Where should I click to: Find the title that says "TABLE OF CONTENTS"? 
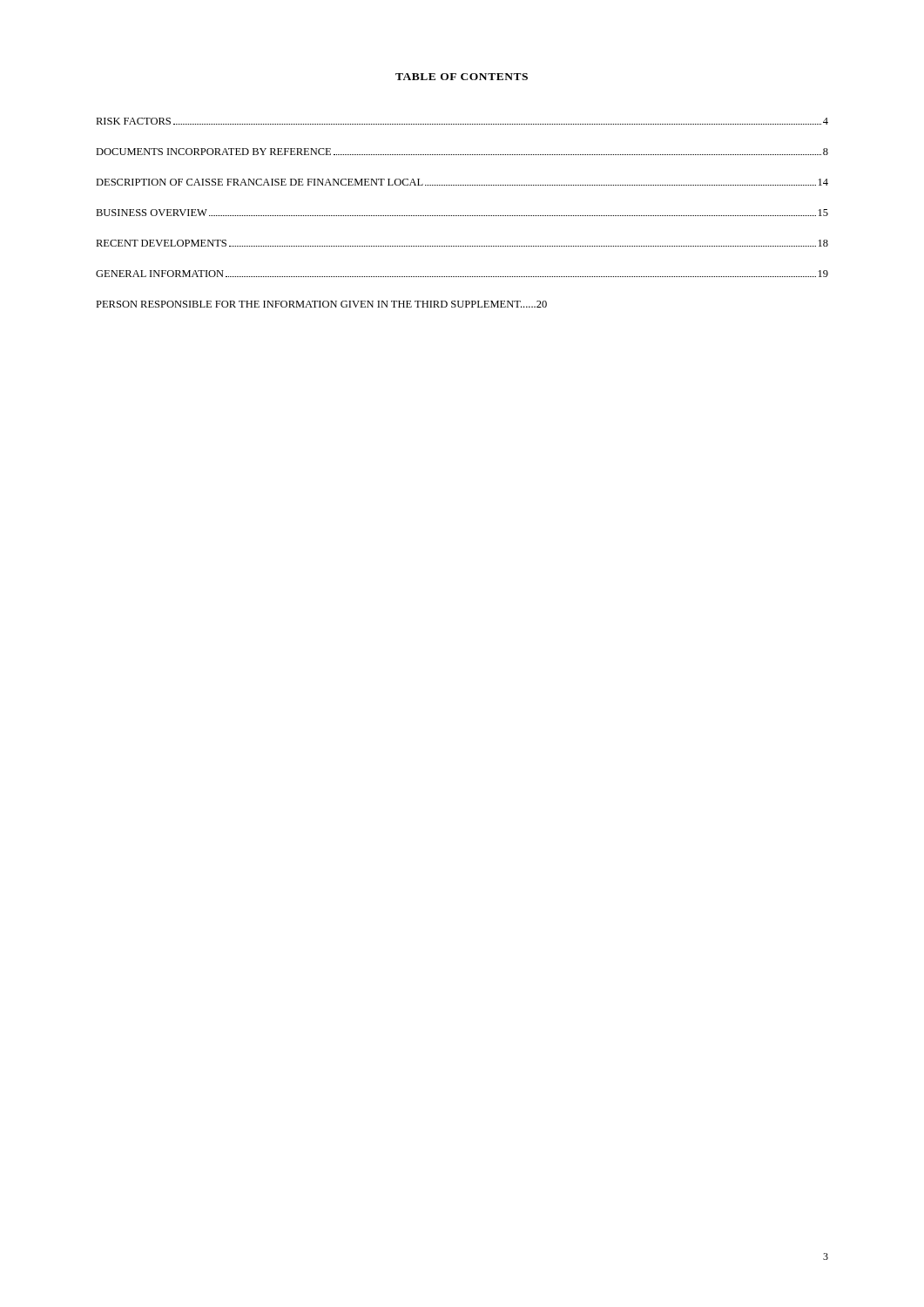(462, 76)
